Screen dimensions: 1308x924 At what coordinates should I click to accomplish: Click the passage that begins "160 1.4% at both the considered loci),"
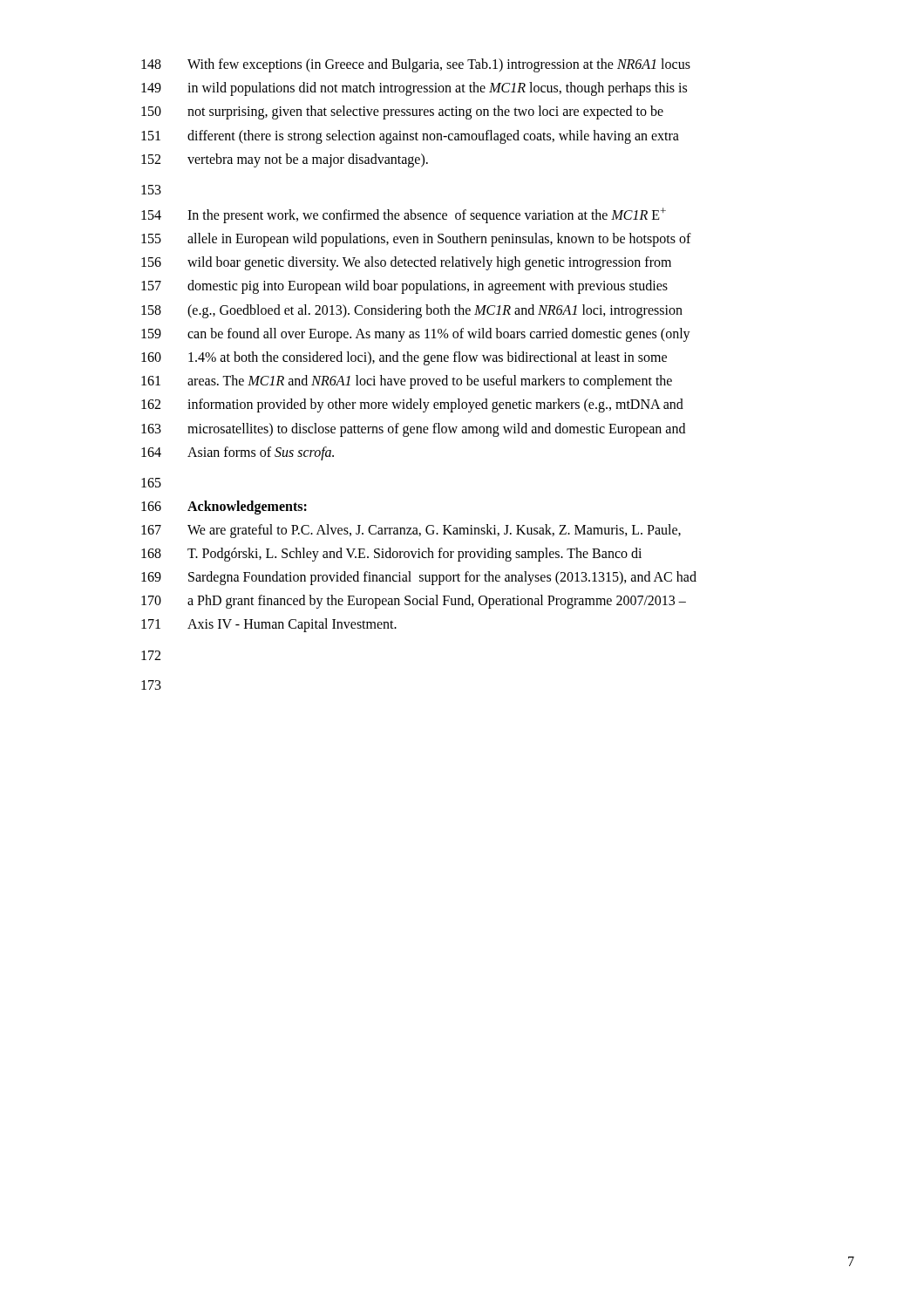pyautogui.click(x=484, y=357)
